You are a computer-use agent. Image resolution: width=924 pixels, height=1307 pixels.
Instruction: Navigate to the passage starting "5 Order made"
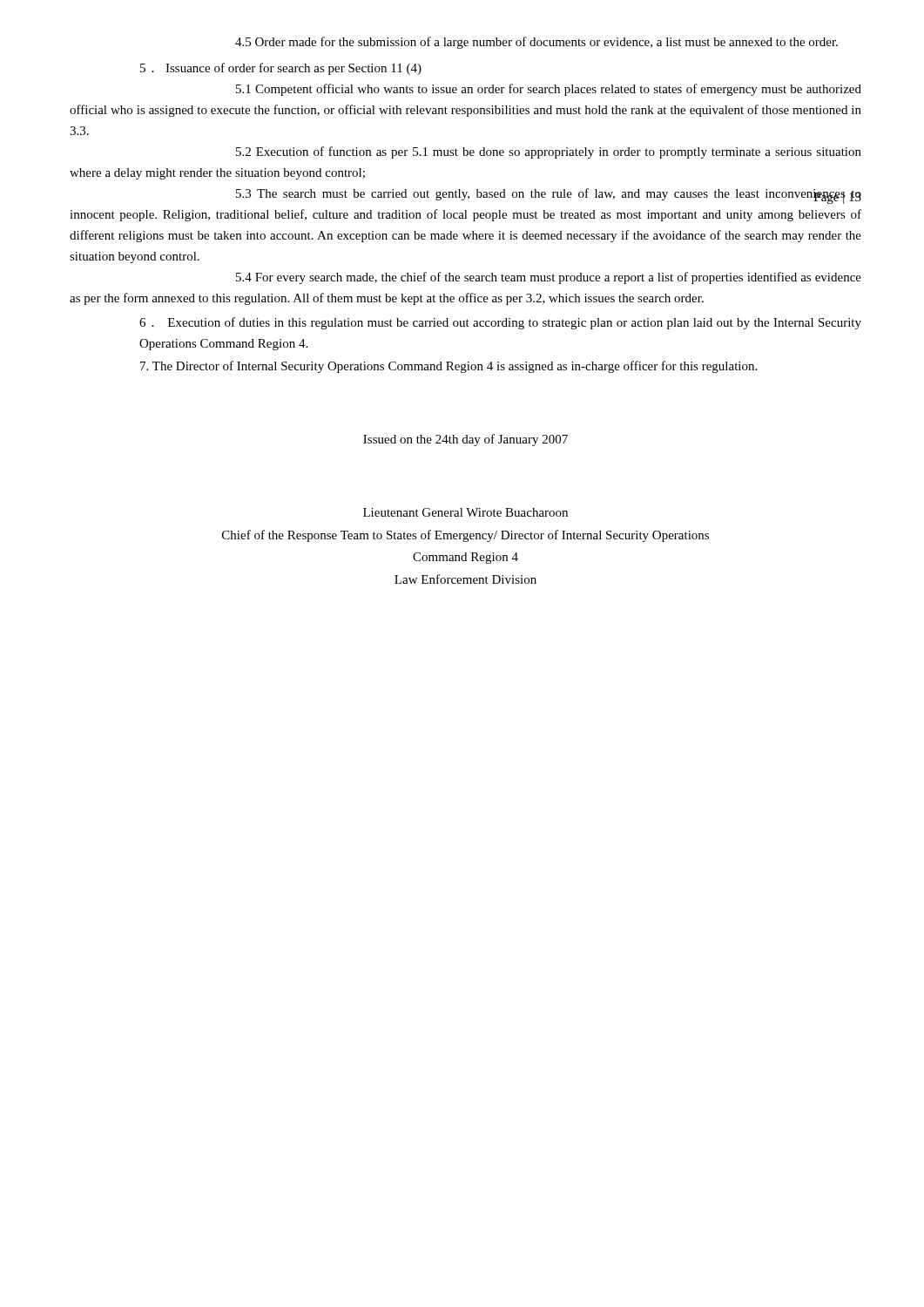coord(465,42)
